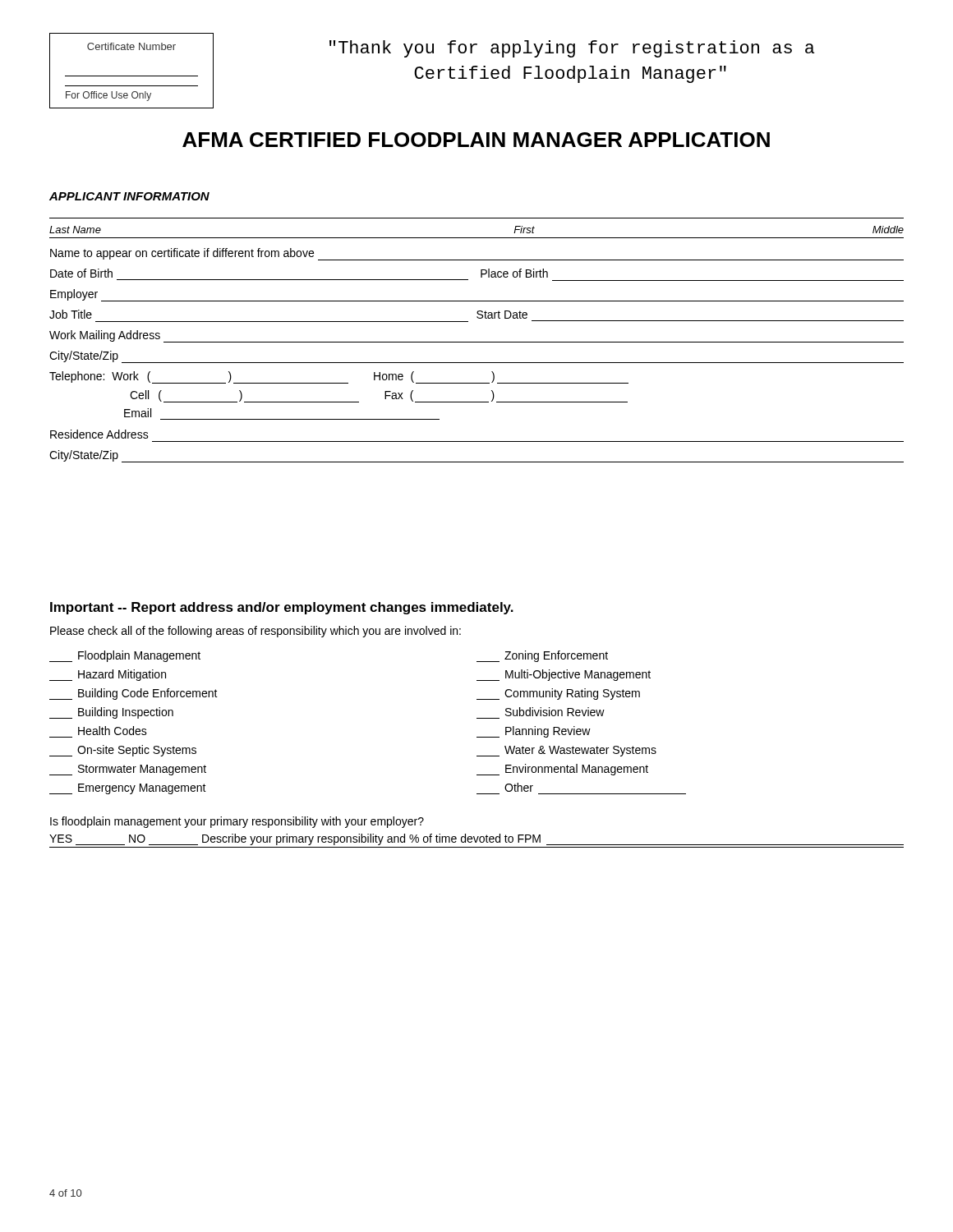
Task: Find the section header that reads "Important -- Report address and/or employment changes"
Action: coord(282,607)
